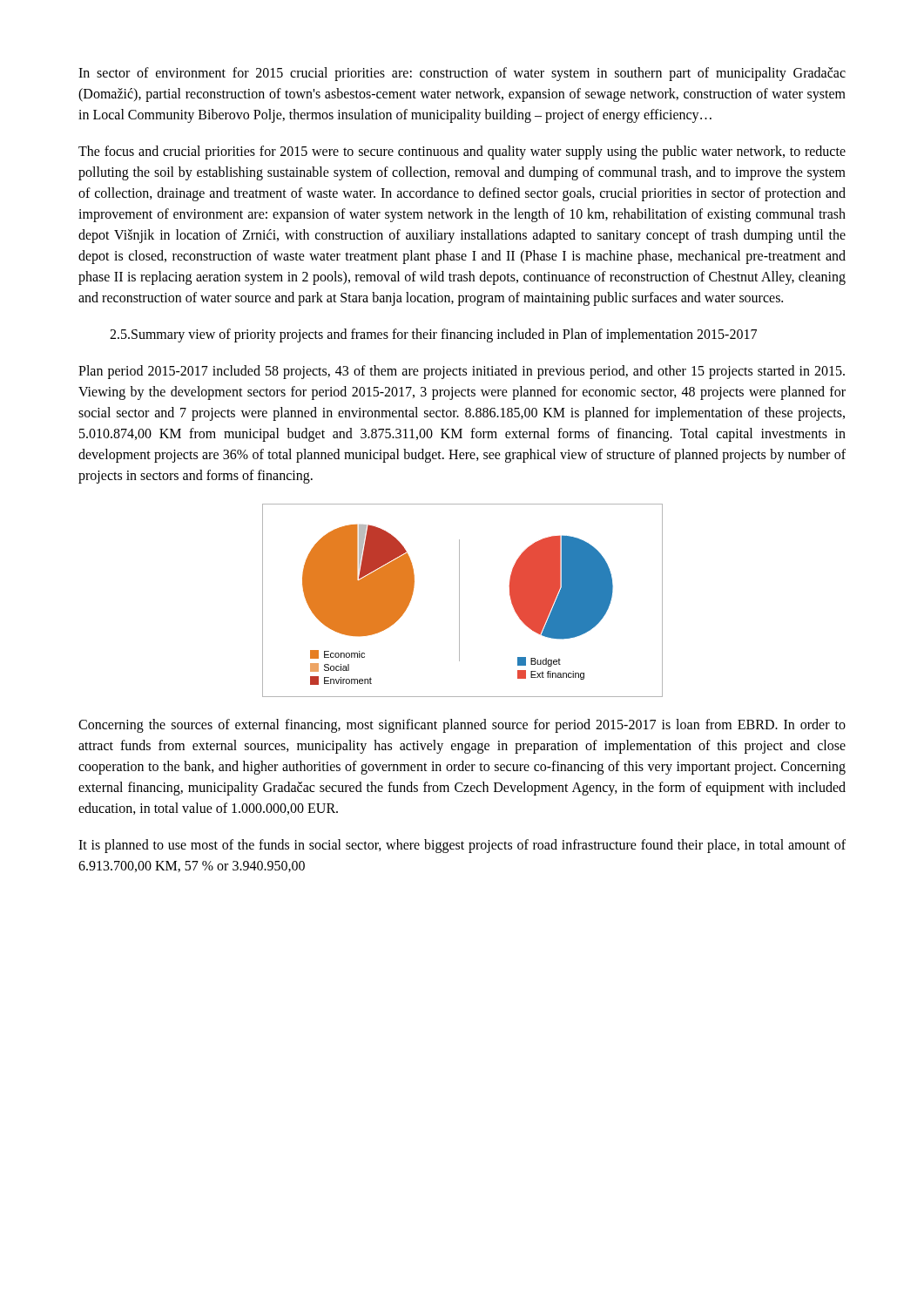The height and width of the screenshot is (1307, 924).
Task: Locate the pie chart
Action: (x=462, y=600)
